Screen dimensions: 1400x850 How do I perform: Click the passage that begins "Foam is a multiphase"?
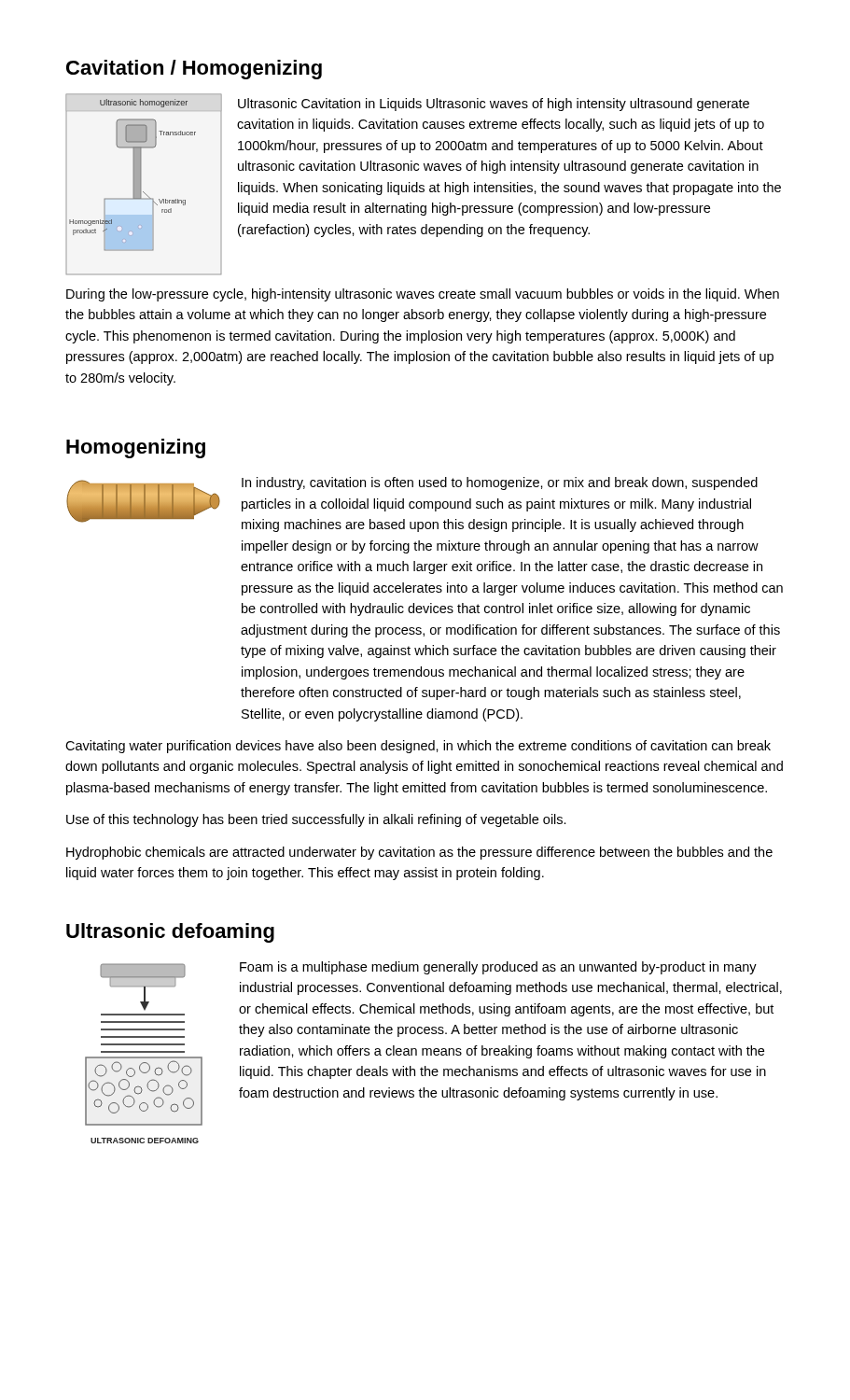pyautogui.click(x=512, y=1030)
